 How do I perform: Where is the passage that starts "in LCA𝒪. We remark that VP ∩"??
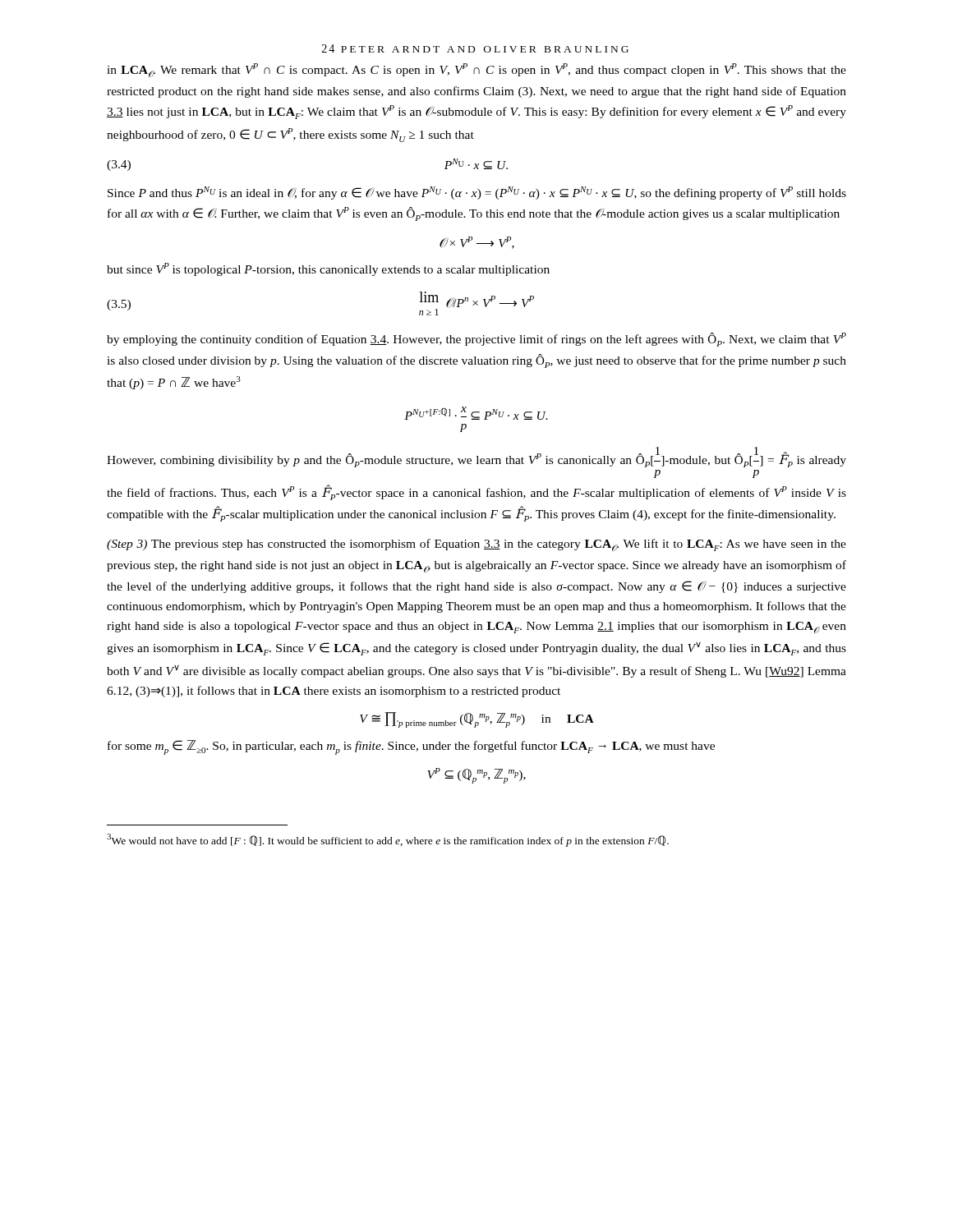tap(476, 103)
